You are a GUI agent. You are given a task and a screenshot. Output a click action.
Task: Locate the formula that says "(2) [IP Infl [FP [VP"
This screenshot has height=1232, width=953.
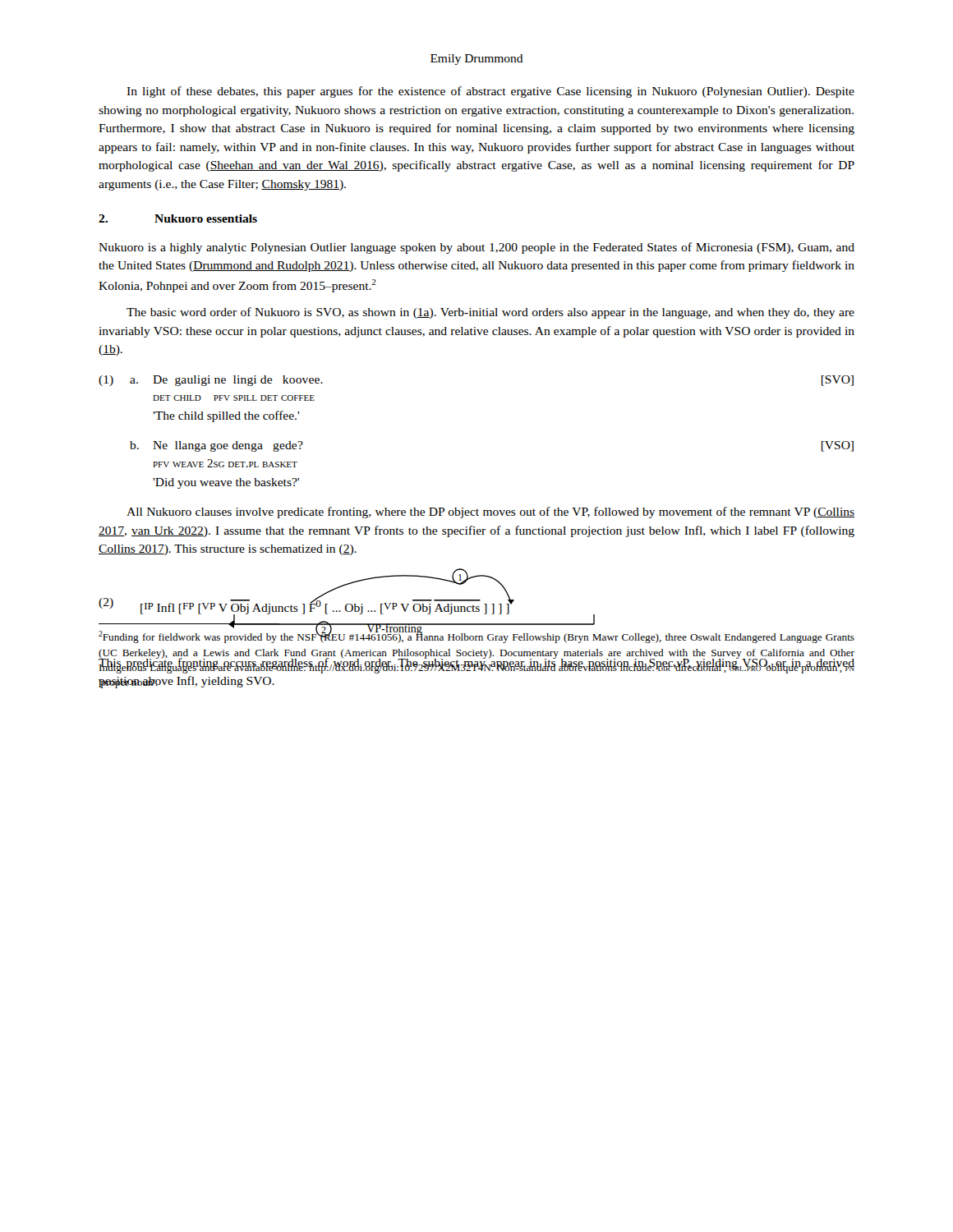(476, 602)
